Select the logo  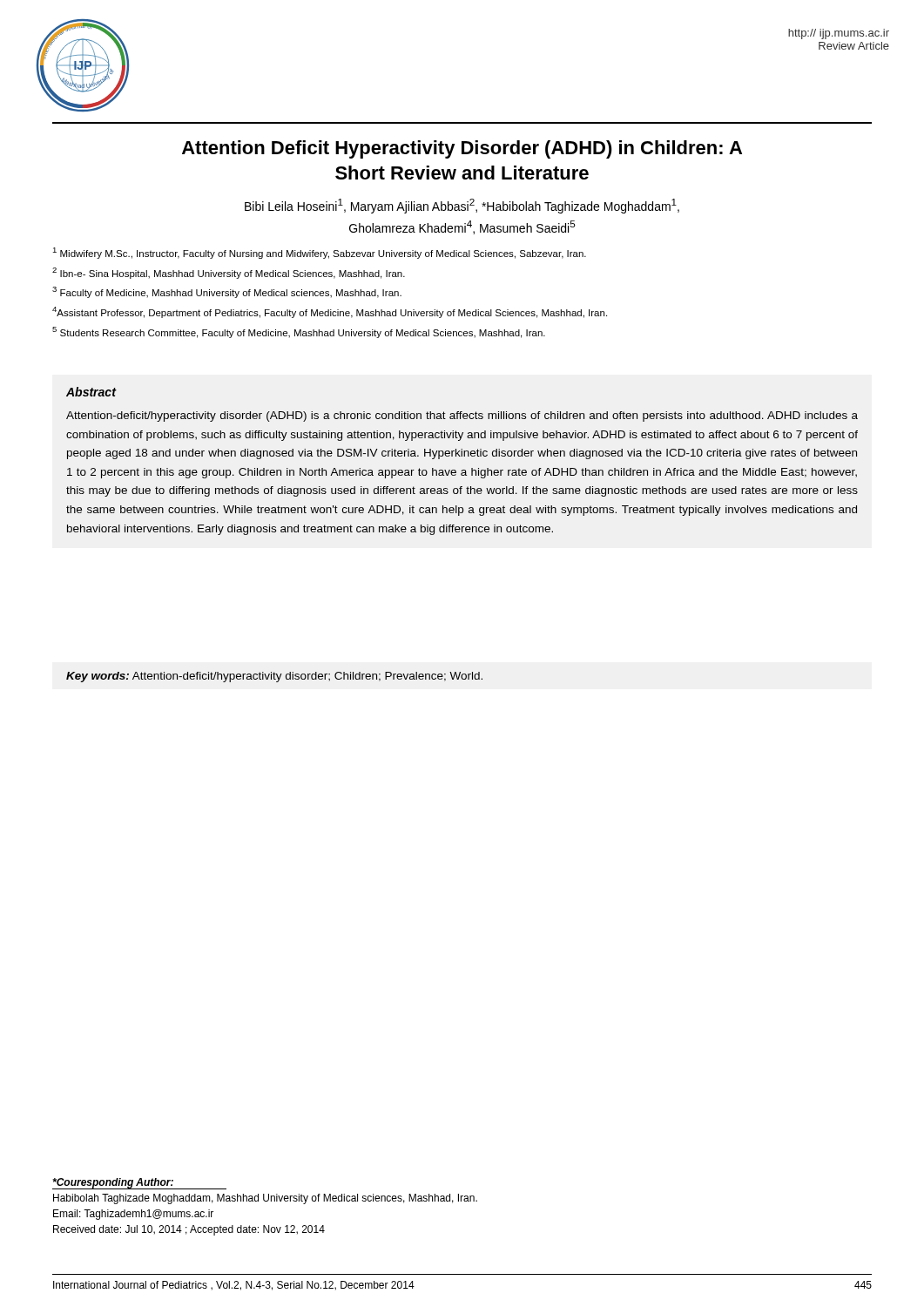tap(83, 65)
